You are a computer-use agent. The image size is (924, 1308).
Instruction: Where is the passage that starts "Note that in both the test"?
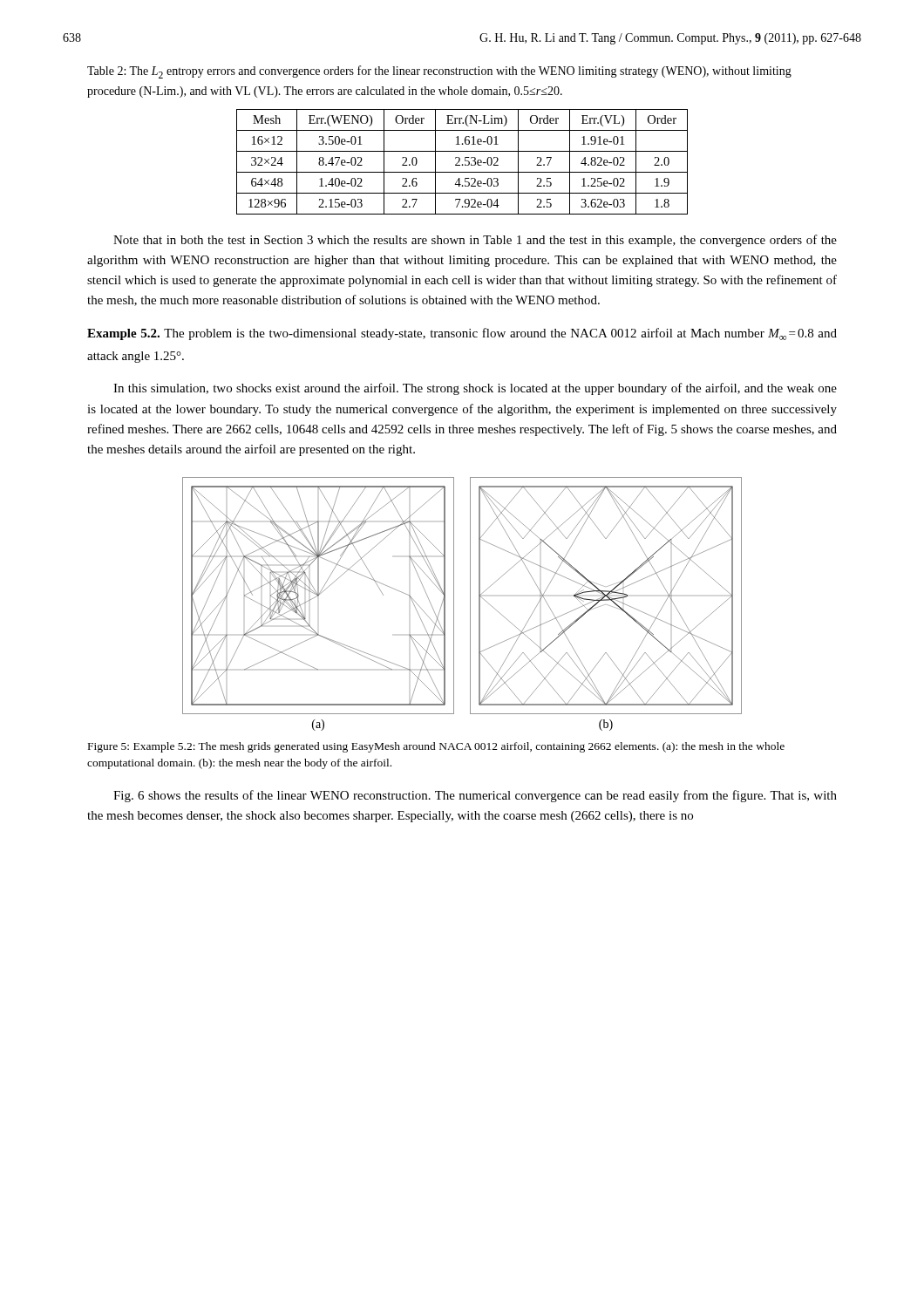[462, 270]
